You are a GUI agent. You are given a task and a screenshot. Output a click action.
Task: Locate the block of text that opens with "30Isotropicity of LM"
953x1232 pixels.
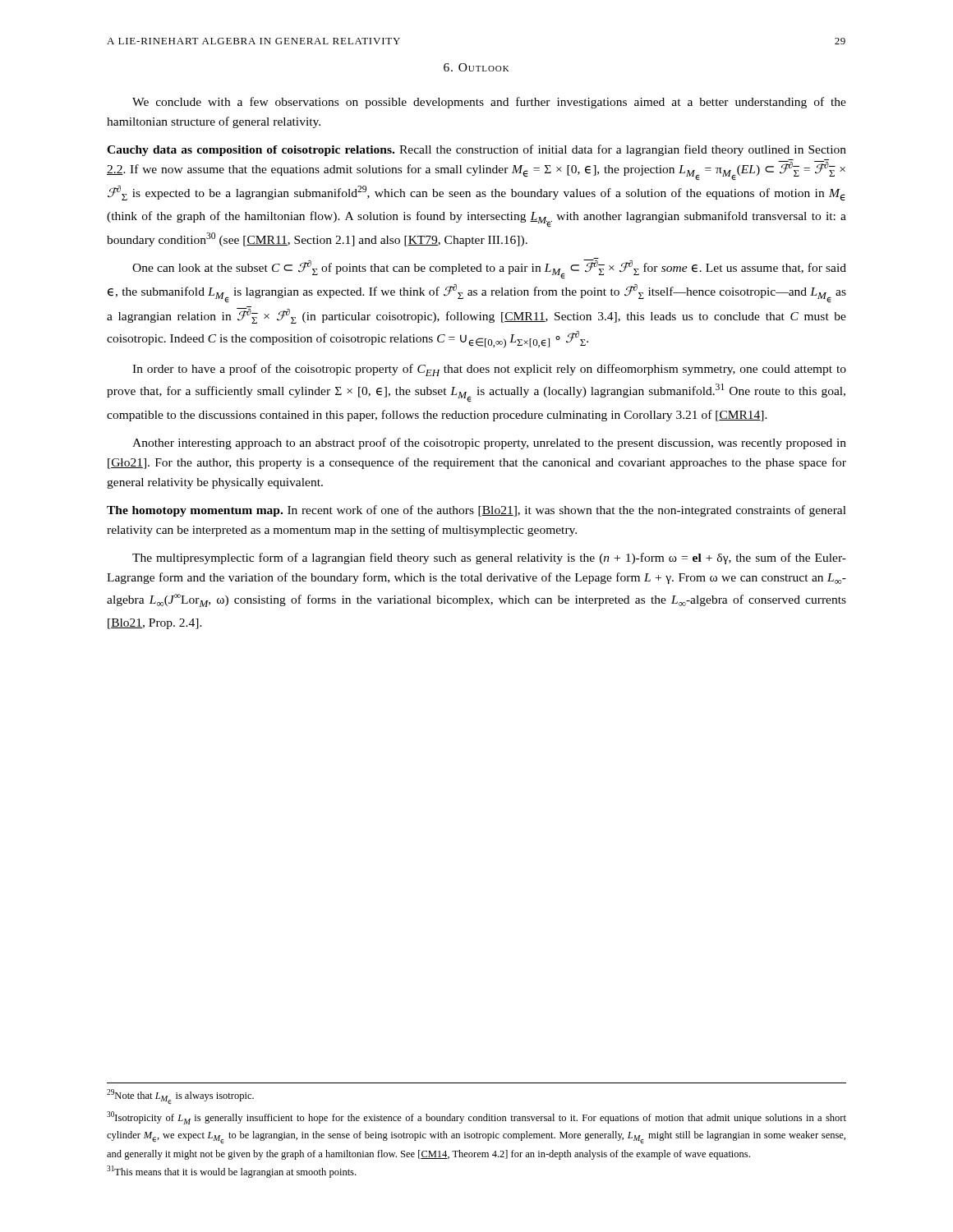(476, 1135)
